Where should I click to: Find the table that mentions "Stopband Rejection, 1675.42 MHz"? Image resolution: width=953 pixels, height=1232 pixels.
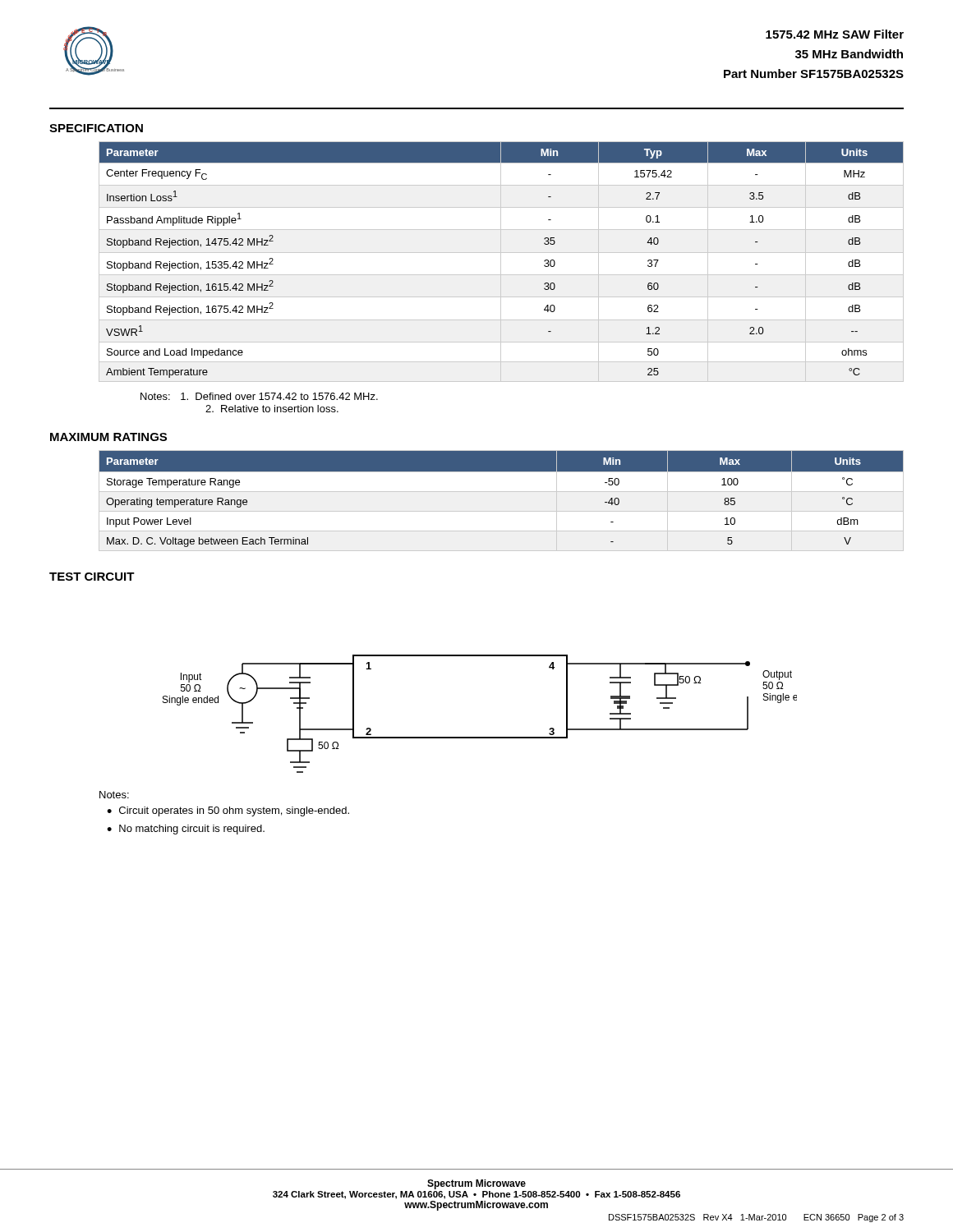coord(489,262)
